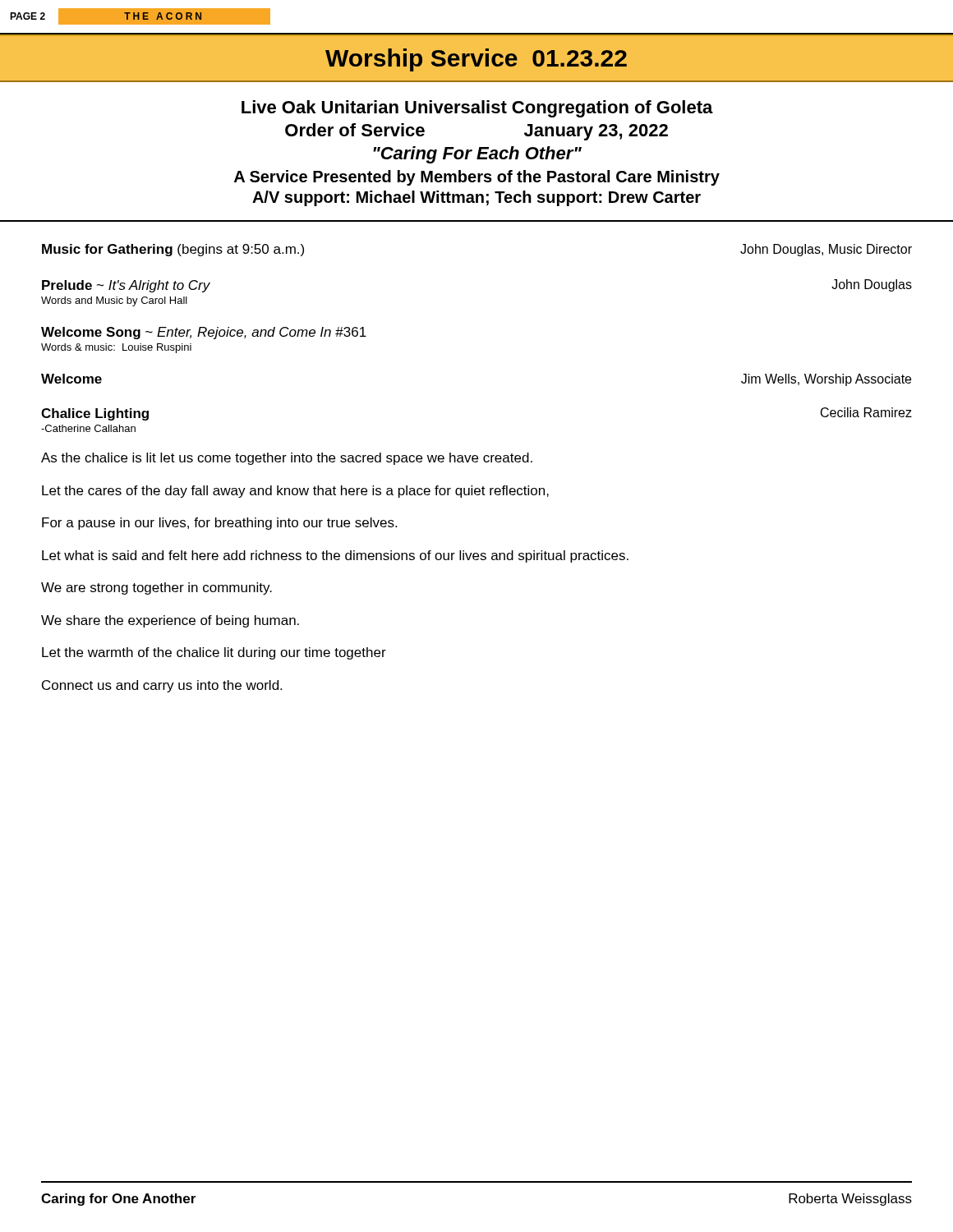This screenshot has height=1232, width=953.
Task: Point to the block beginning "Let the warmth of the chalice lit"
Action: [x=213, y=653]
